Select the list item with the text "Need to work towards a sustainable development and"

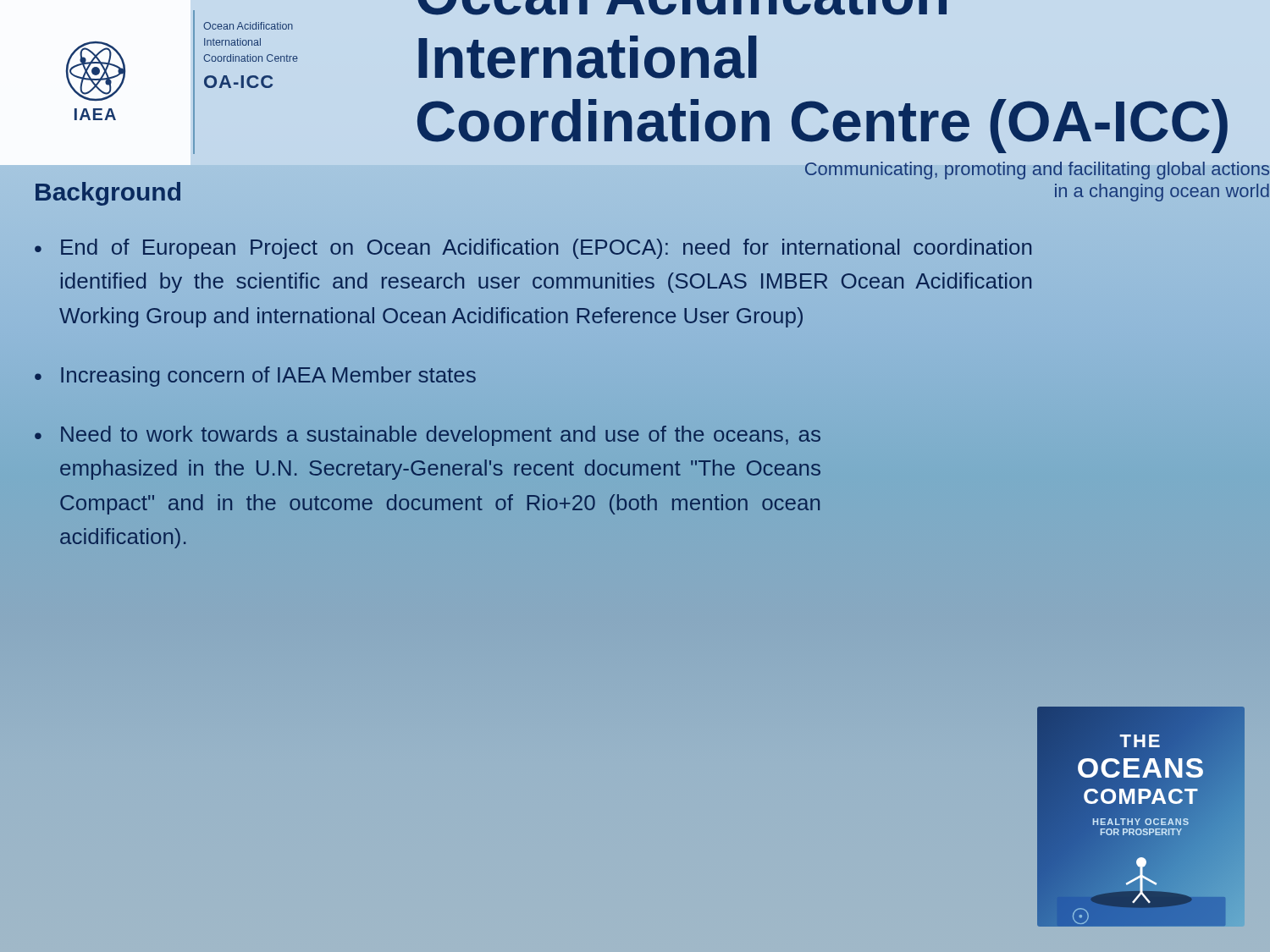[x=440, y=485]
